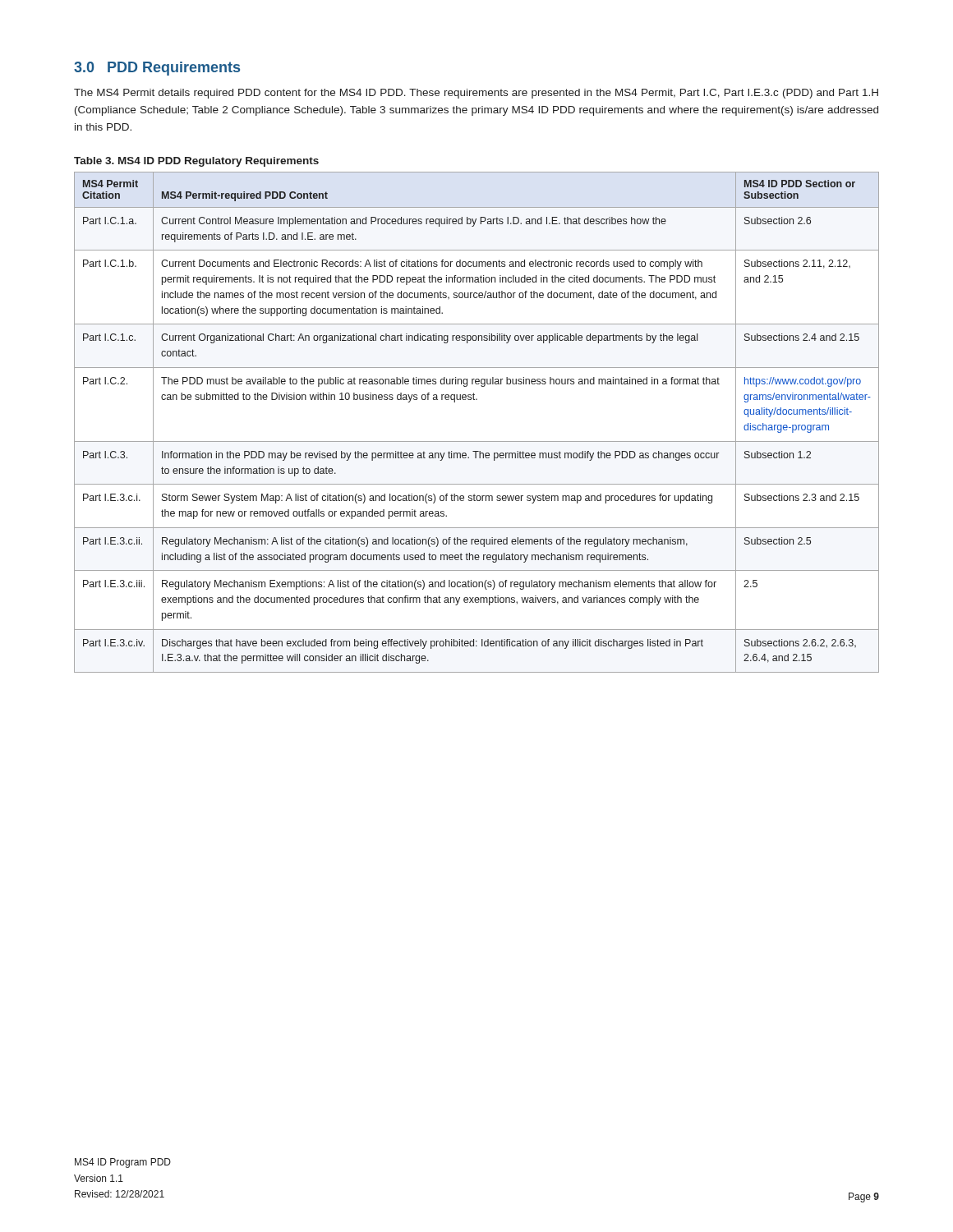Select the text starting "The MS4 Permit details required"
This screenshot has width=953, height=1232.
coord(476,110)
